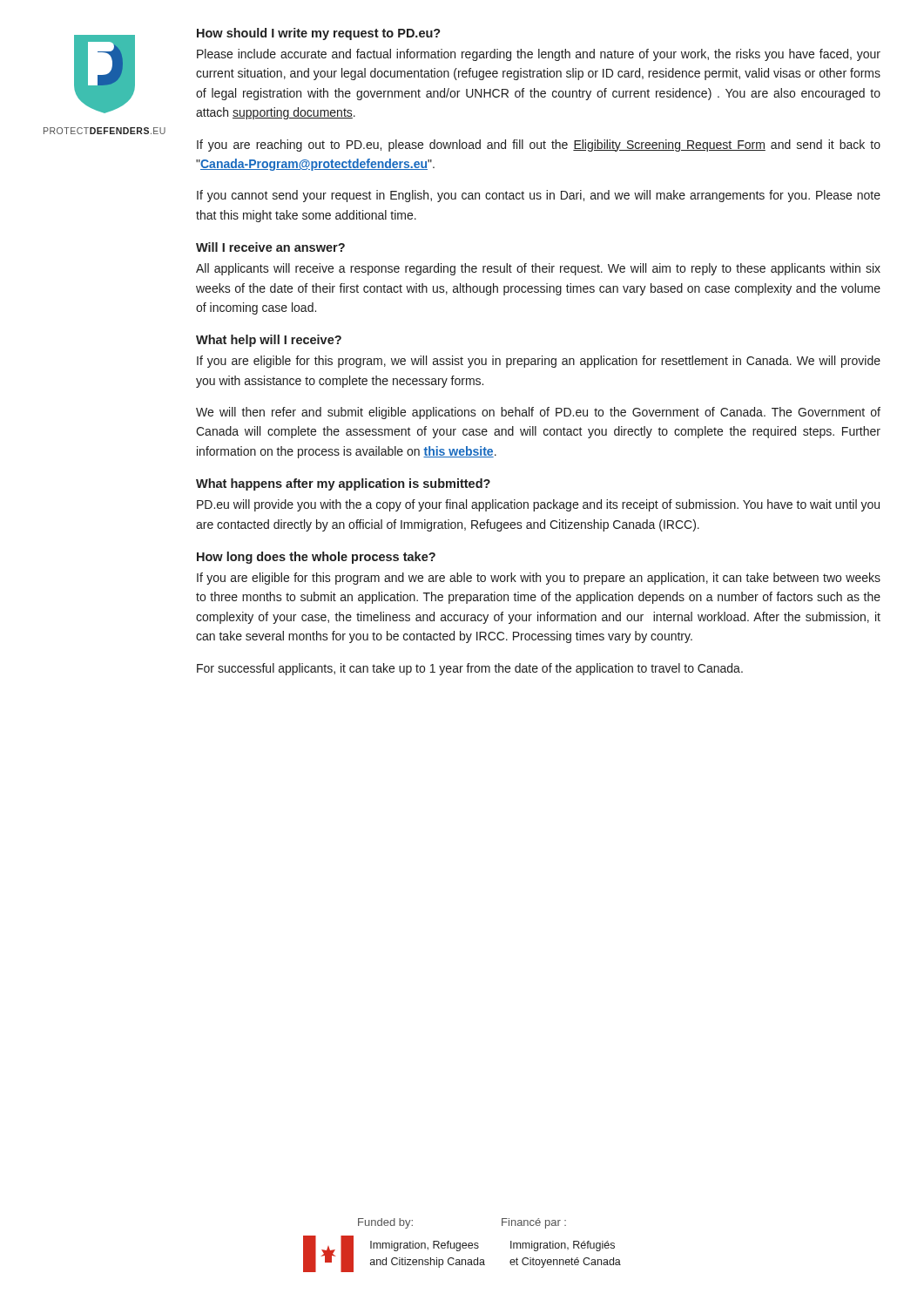Find the element starting "How long does the whole process"
The image size is (924, 1307).
(316, 557)
